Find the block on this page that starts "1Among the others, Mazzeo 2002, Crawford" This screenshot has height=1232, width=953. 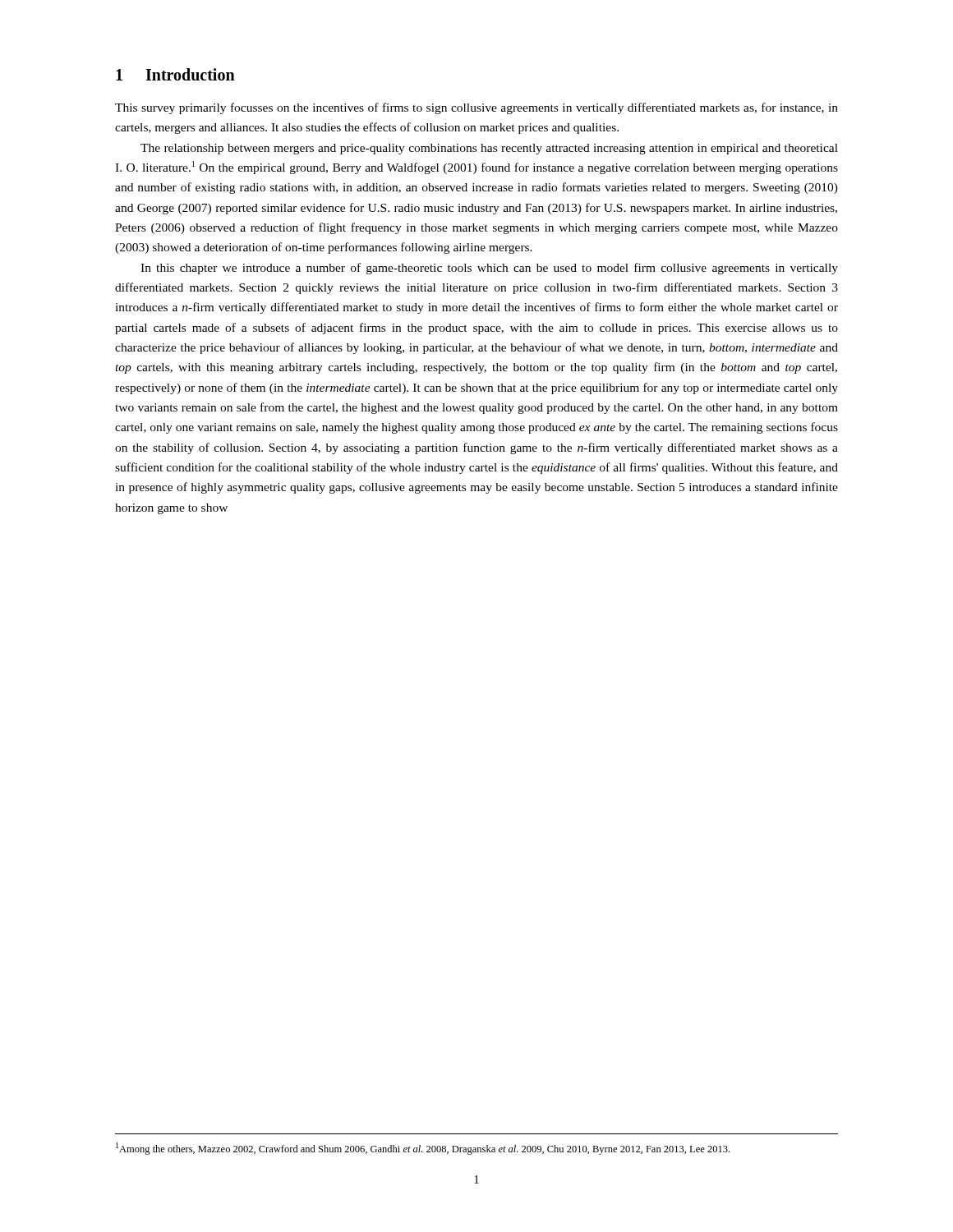pos(476,1149)
